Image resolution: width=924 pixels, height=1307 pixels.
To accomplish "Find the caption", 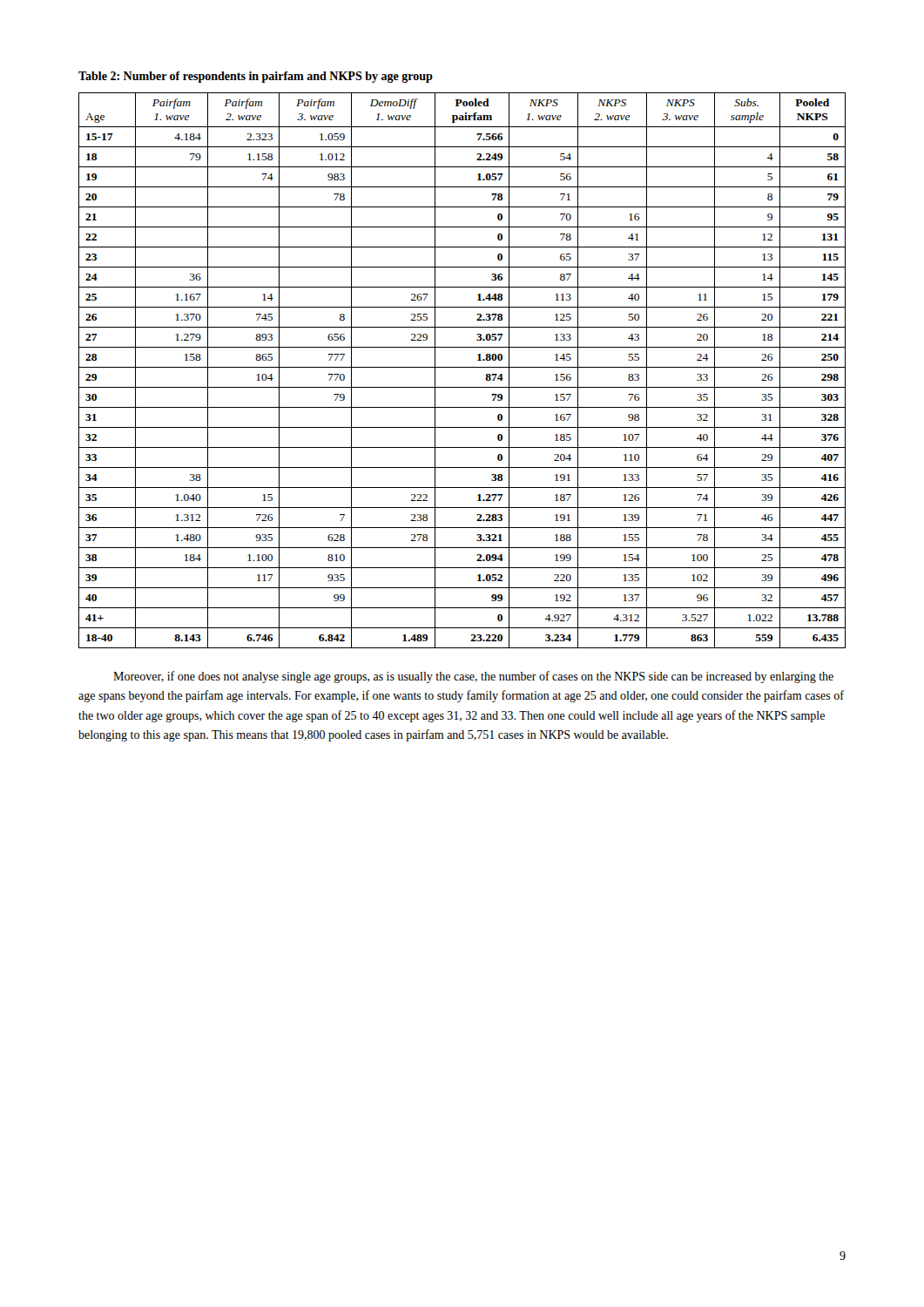I will pos(255,76).
